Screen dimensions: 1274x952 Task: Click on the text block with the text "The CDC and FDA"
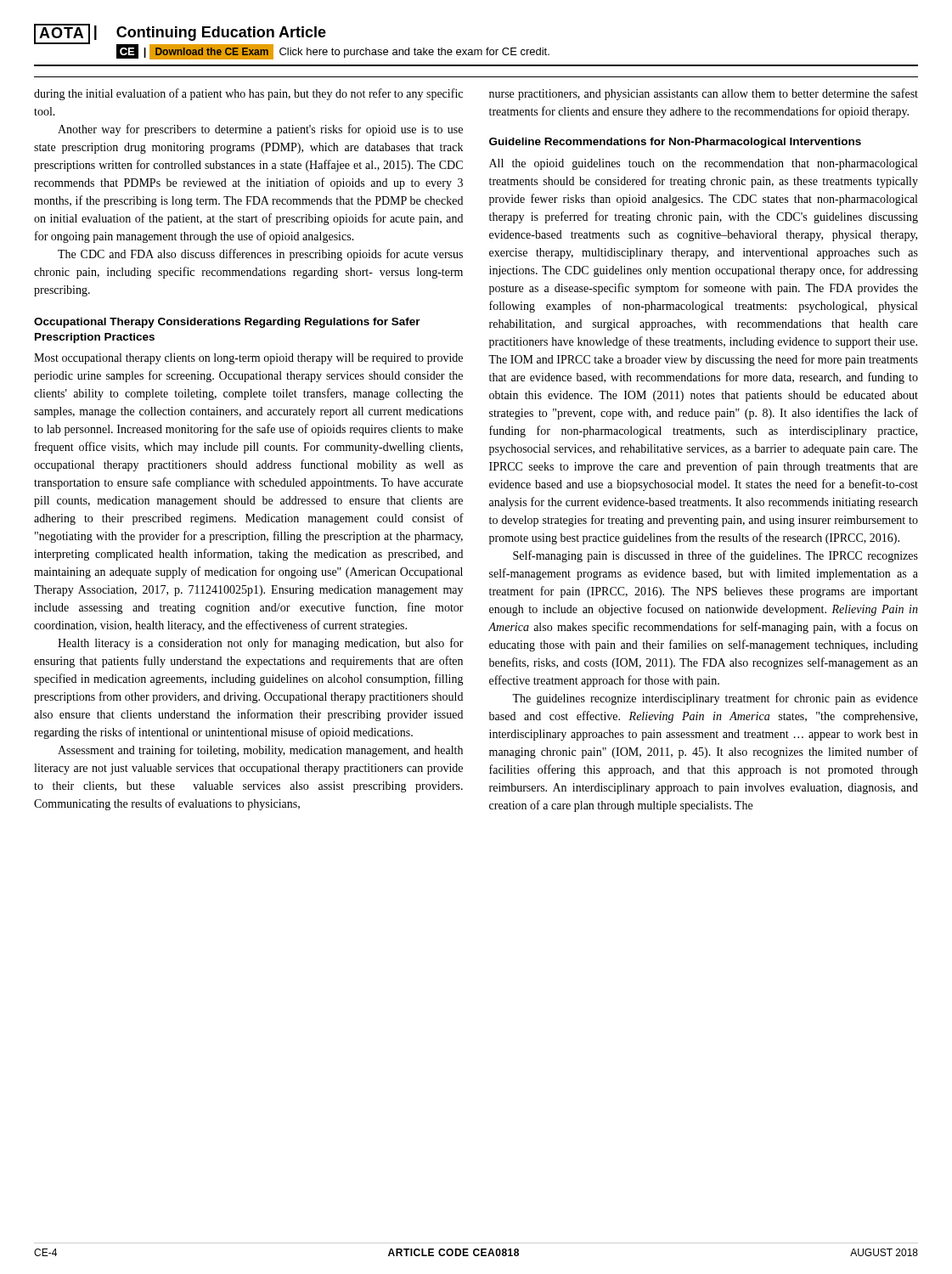pos(249,272)
